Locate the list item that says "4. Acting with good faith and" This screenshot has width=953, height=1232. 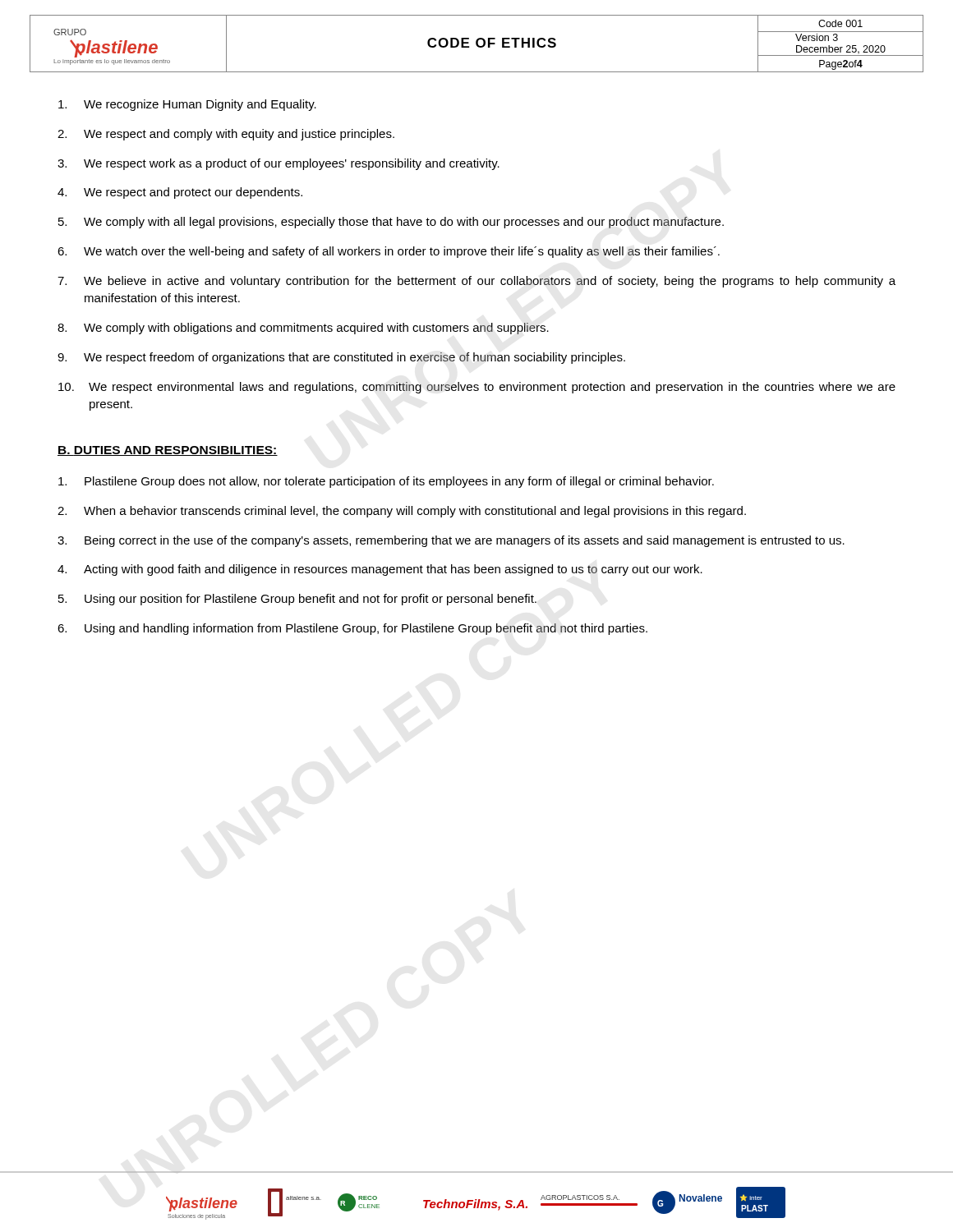(x=476, y=569)
